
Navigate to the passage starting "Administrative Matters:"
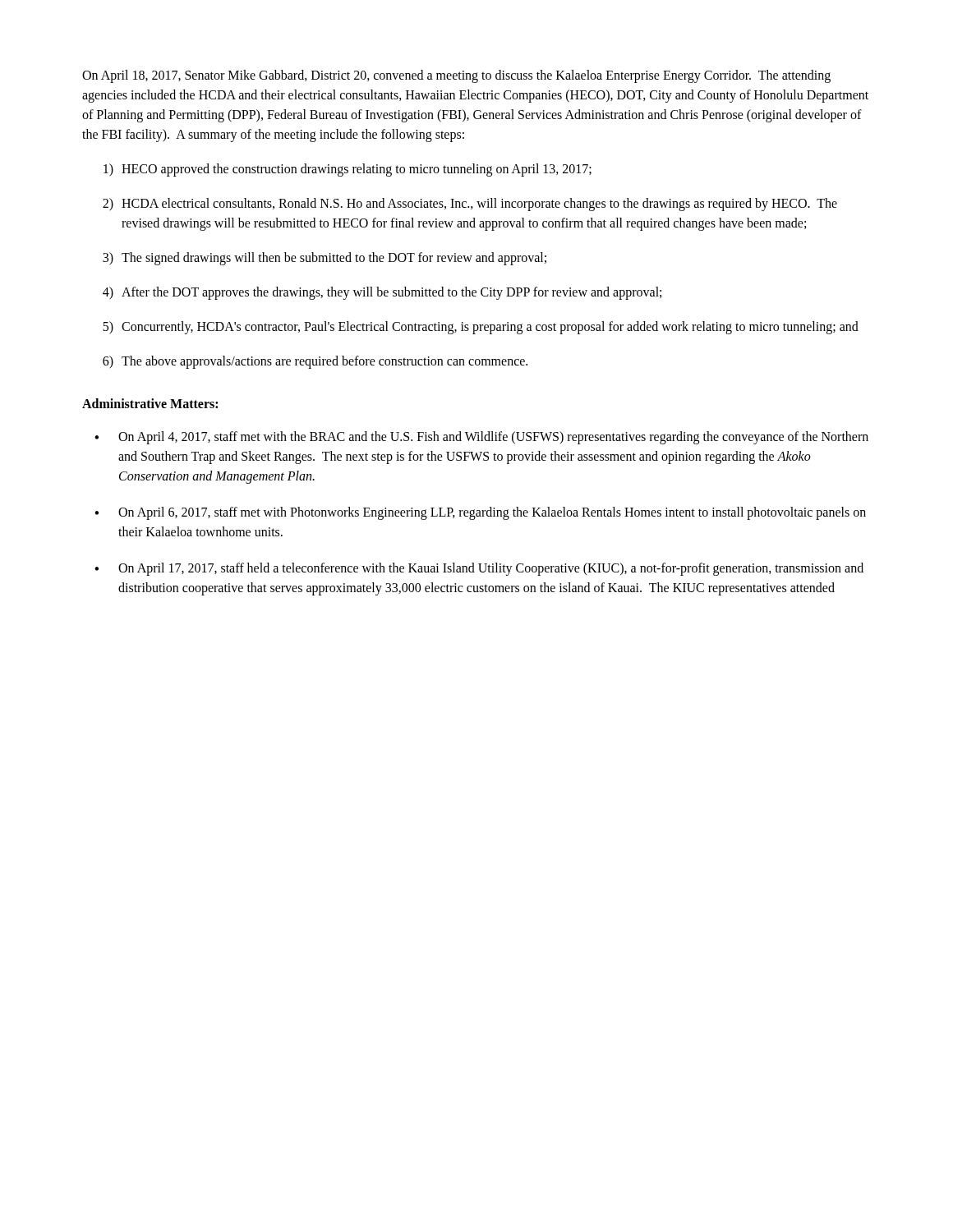(x=151, y=404)
